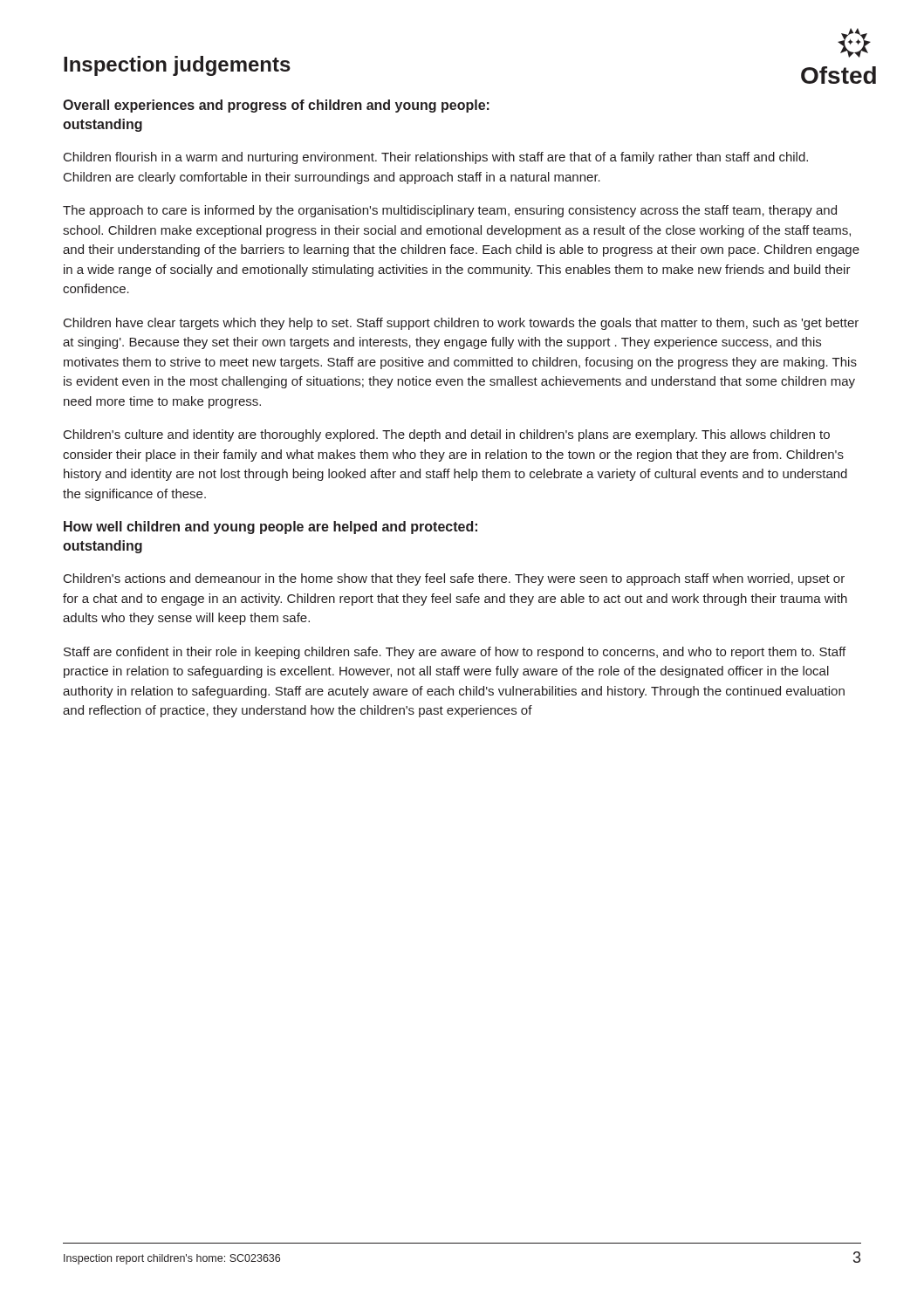The image size is (924, 1309).
Task: Locate the block starting "Children have clear targets which they help to"
Action: click(x=461, y=361)
